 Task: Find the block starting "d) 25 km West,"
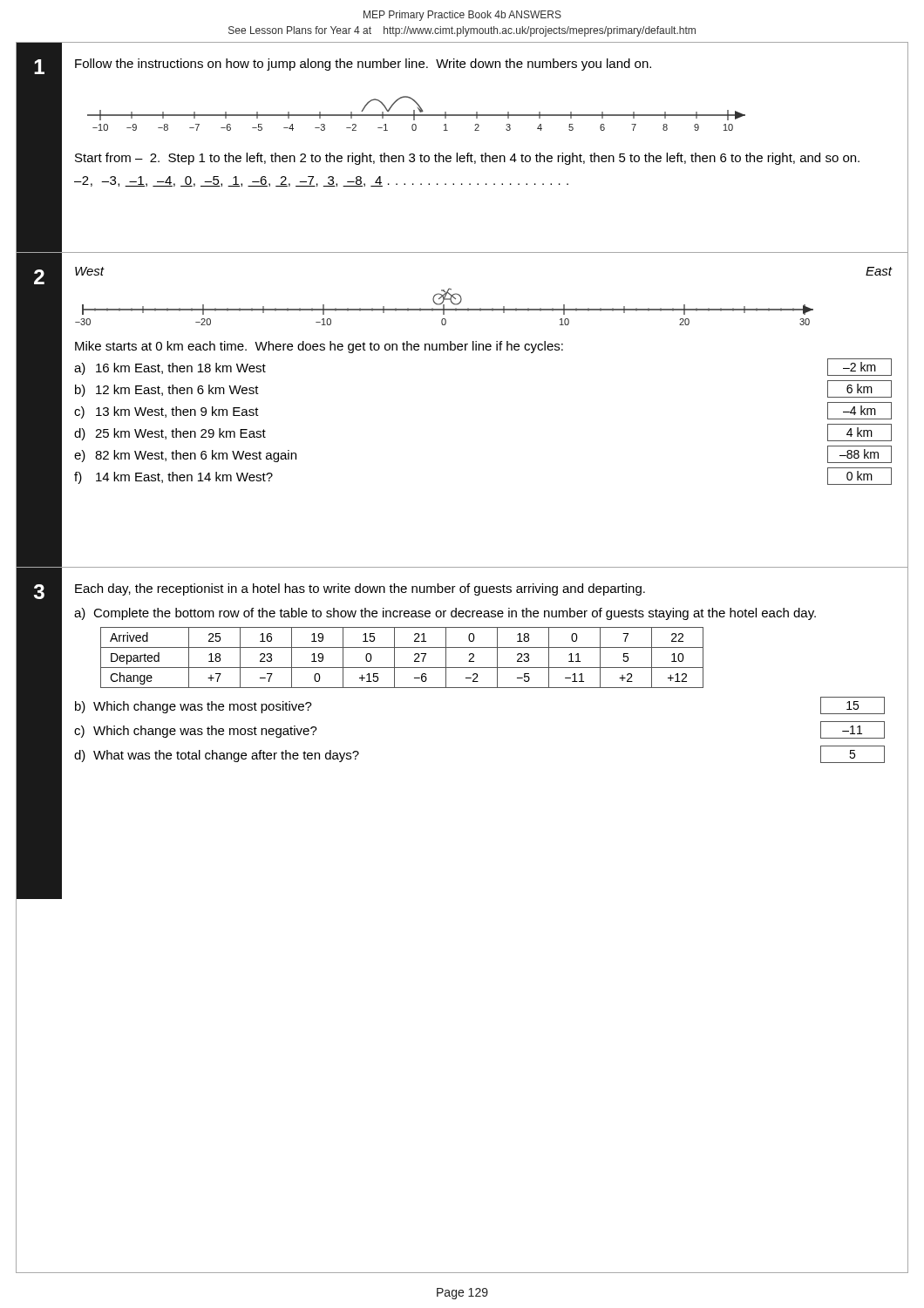coord(176,432)
